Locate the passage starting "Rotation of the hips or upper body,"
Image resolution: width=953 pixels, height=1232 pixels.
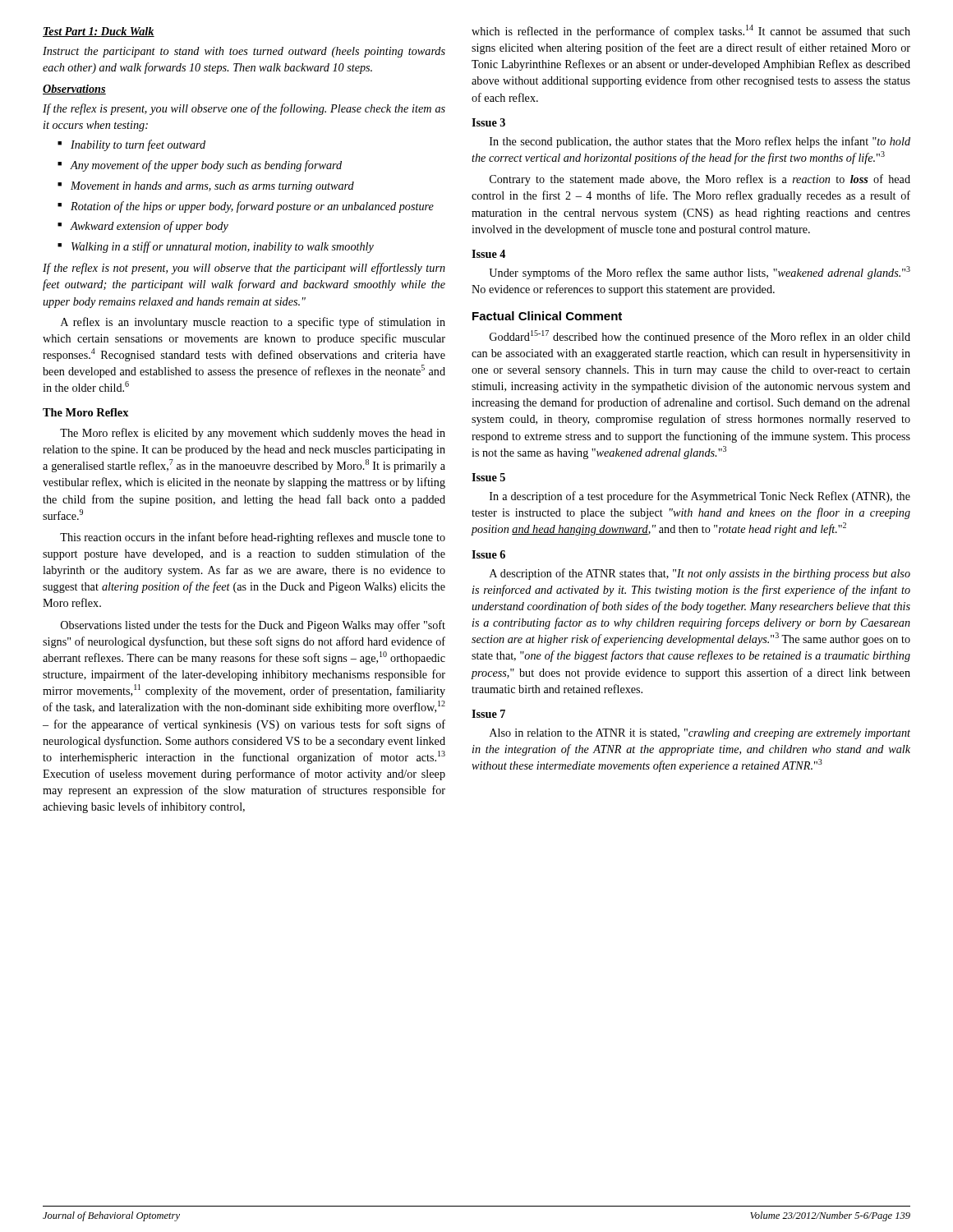coord(244,207)
